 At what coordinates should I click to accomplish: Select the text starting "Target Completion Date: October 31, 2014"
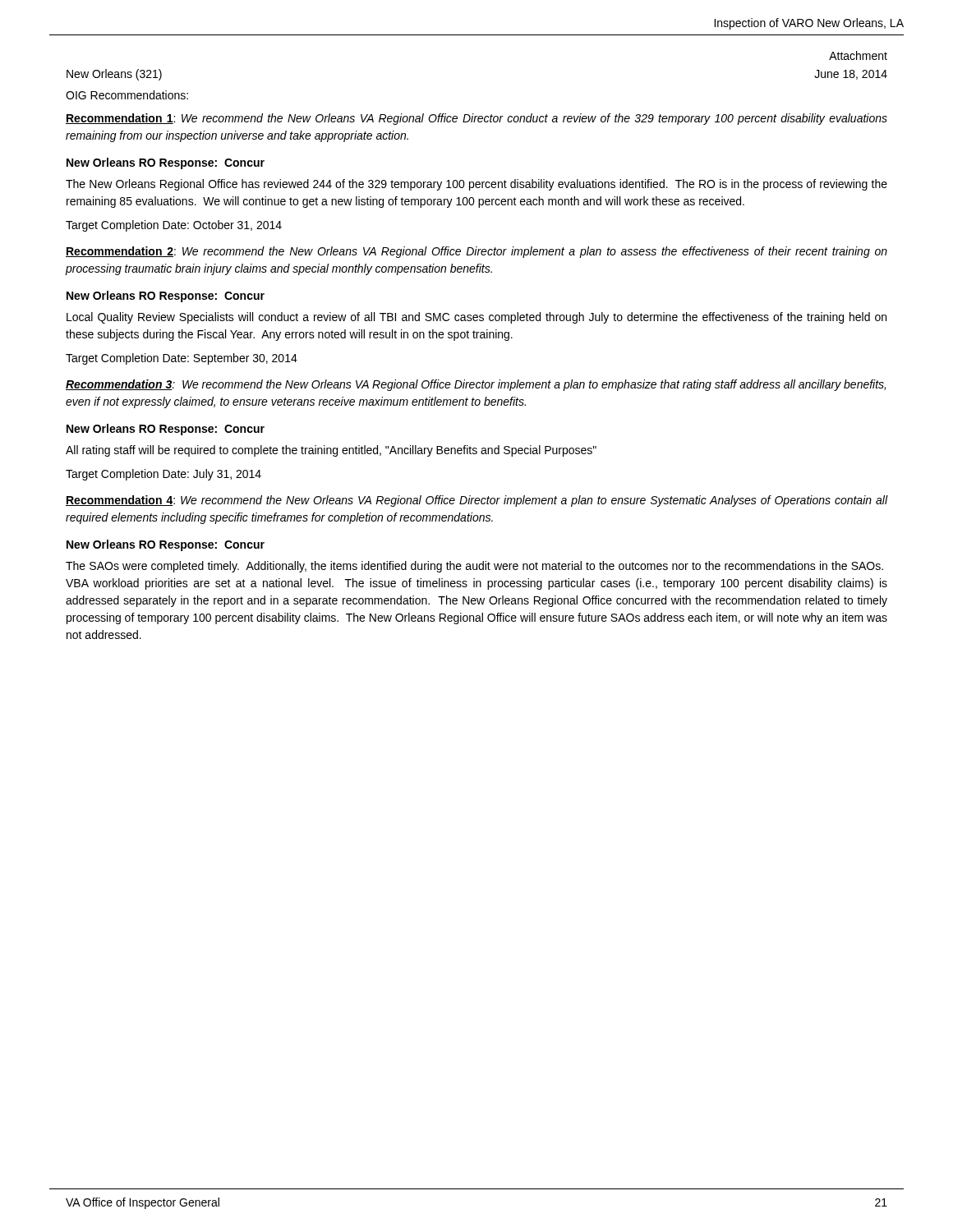(x=174, y=225)
